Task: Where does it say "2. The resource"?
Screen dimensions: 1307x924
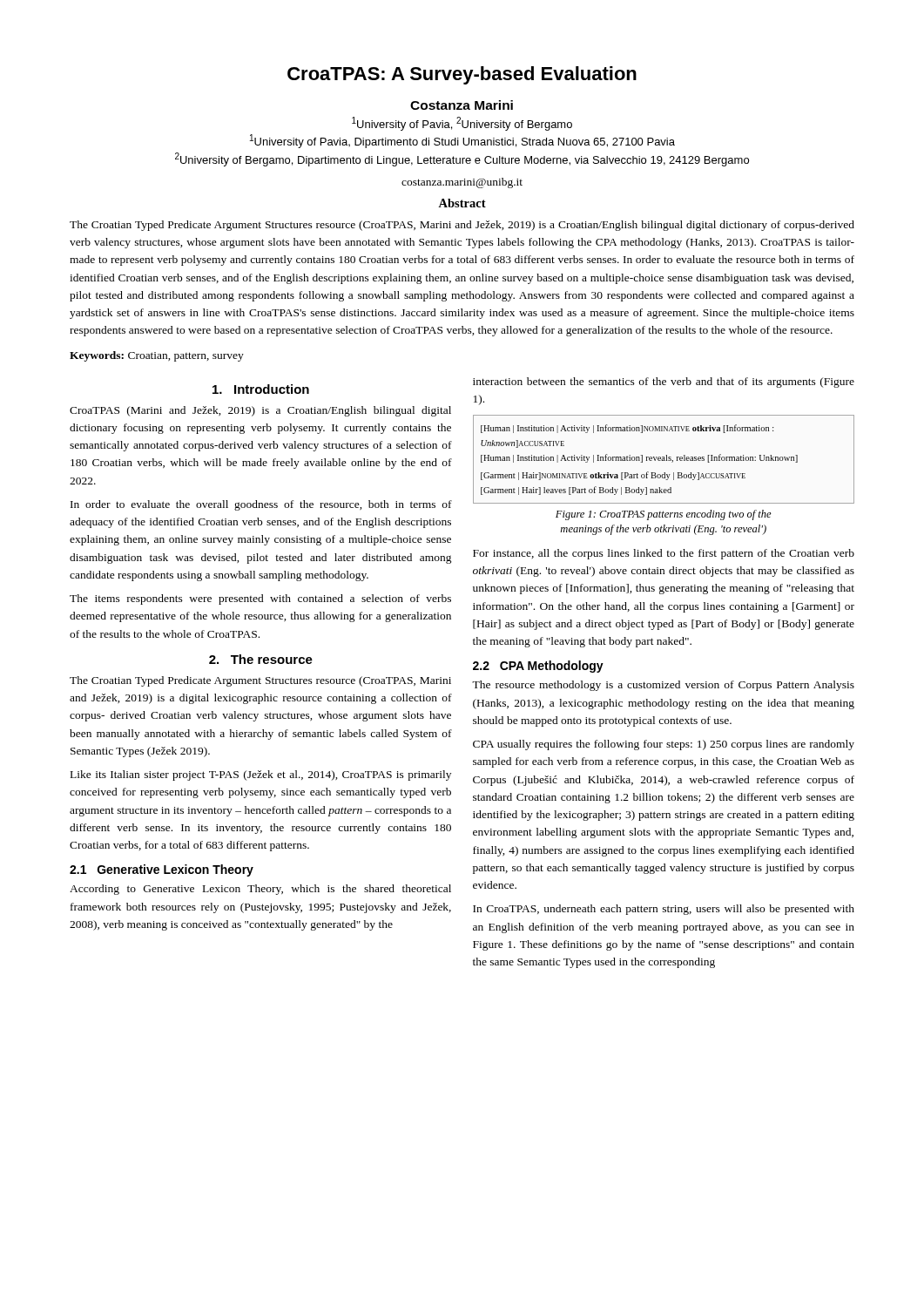Action: click(x=261, y=659)
